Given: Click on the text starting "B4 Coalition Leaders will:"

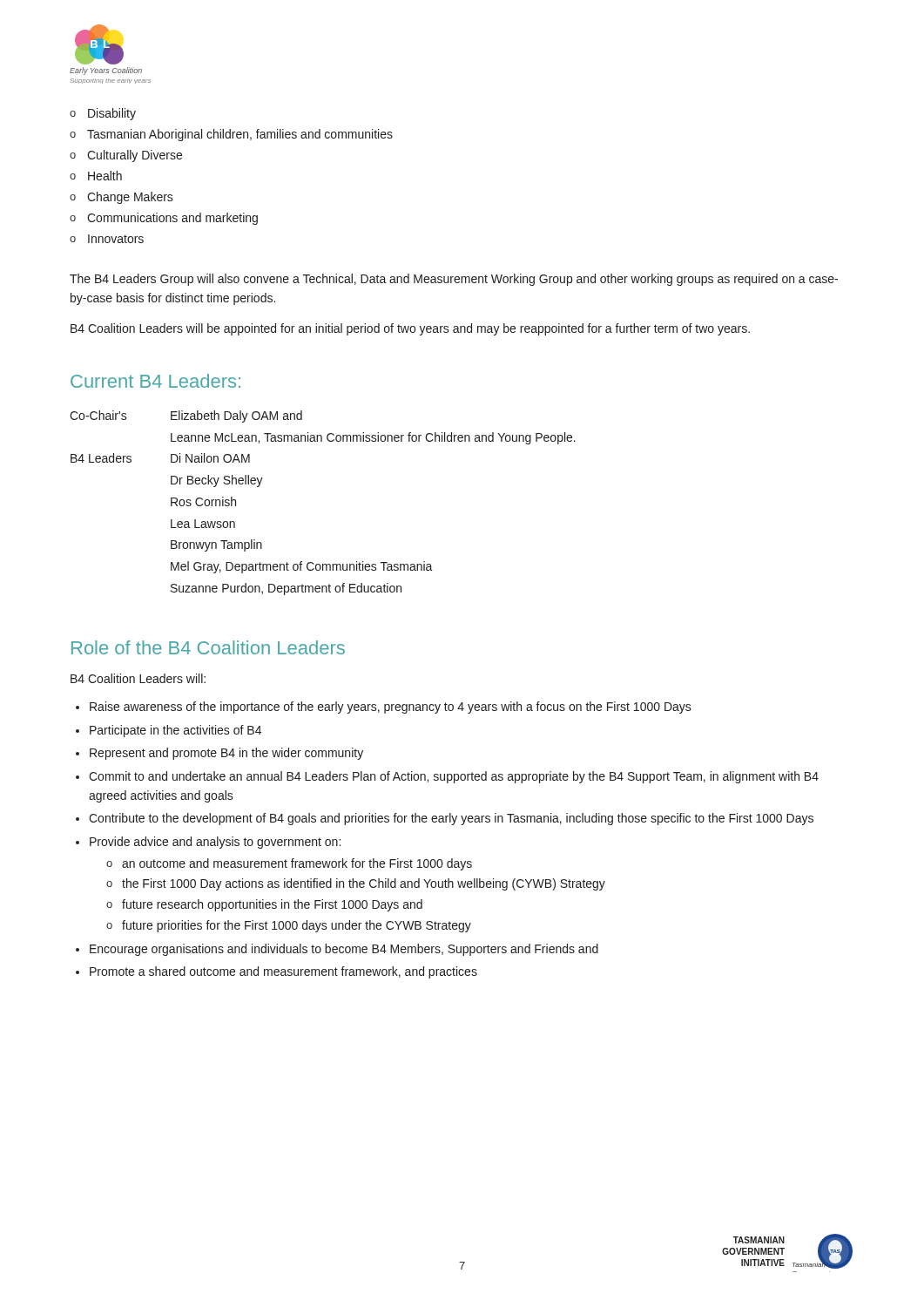Looking at the screenshot, I should [138, 679].
